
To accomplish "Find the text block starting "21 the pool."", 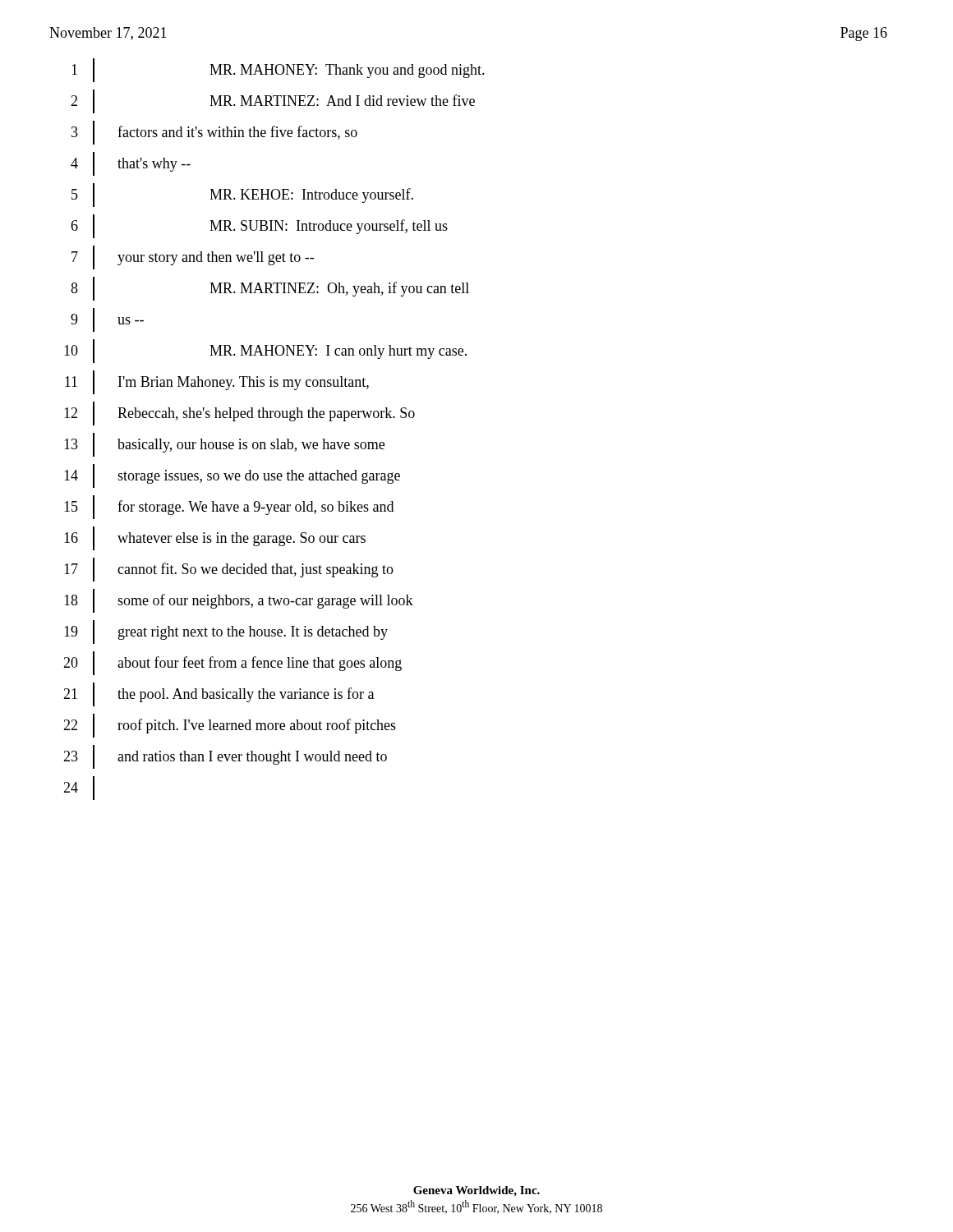I will pos(219,694).
